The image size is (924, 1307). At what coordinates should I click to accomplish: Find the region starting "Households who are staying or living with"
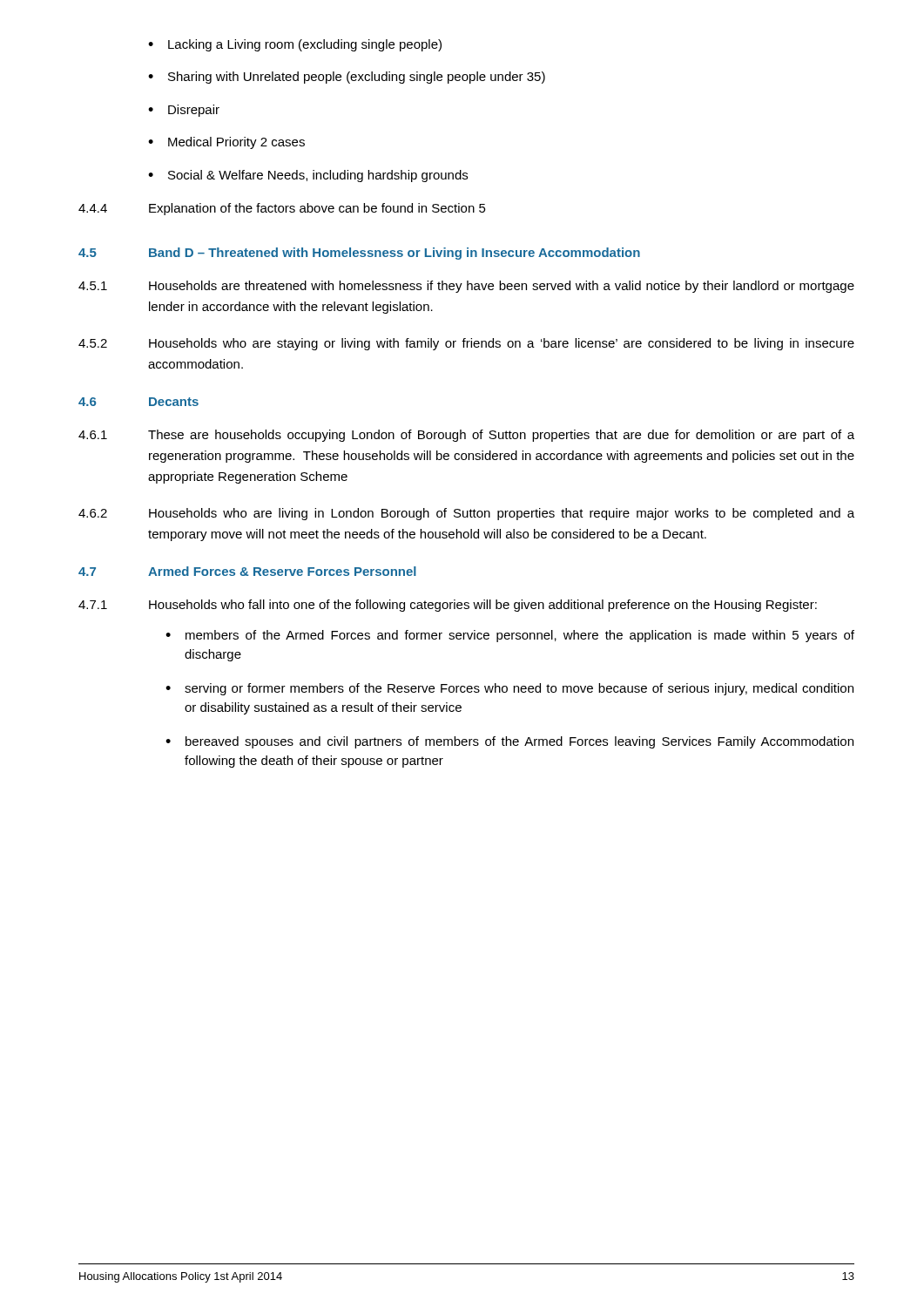click(501, 353)
